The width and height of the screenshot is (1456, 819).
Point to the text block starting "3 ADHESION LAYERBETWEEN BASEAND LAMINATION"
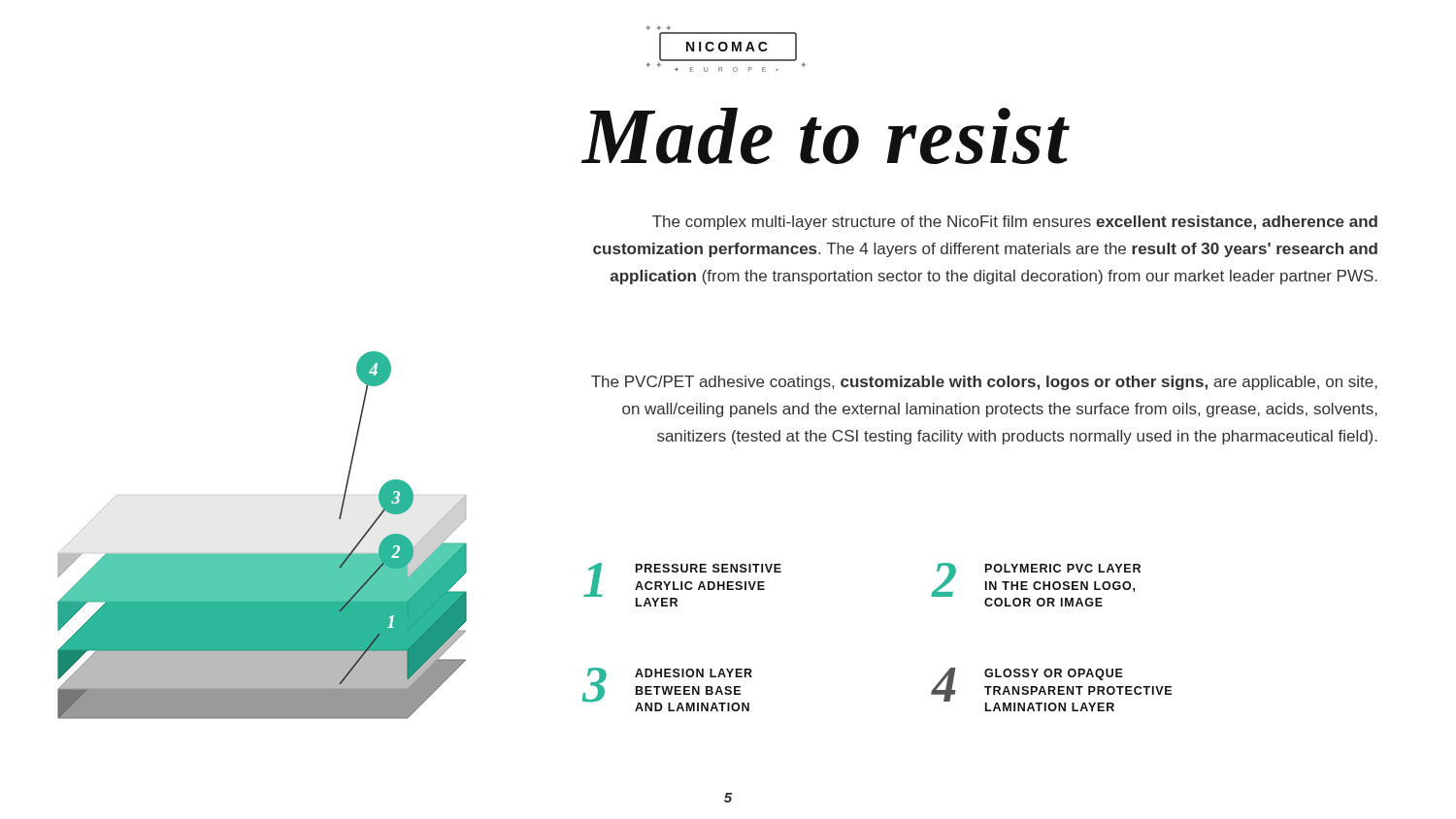coord(668,688)
